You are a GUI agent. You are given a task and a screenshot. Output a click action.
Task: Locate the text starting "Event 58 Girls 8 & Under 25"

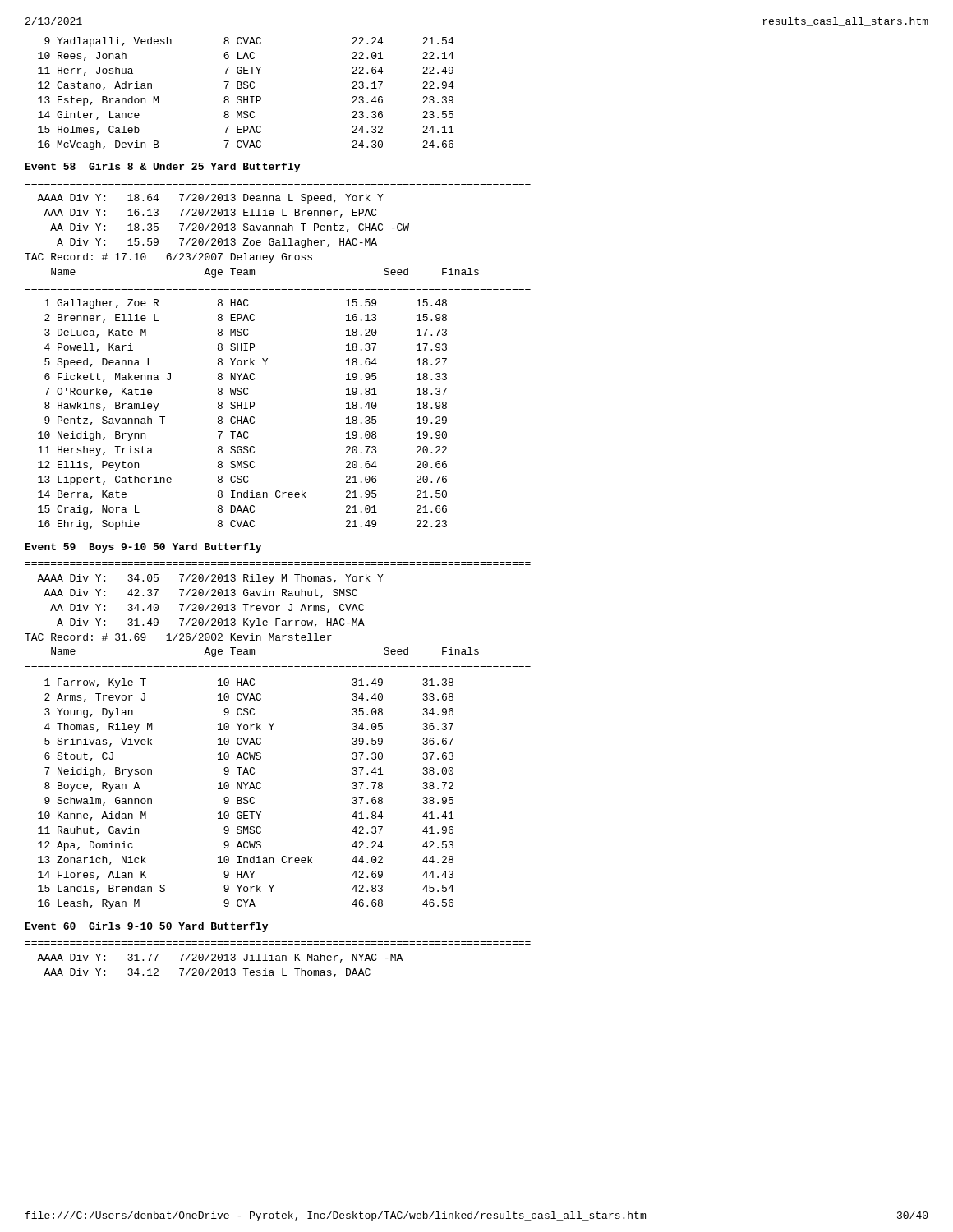click(163, 168)
